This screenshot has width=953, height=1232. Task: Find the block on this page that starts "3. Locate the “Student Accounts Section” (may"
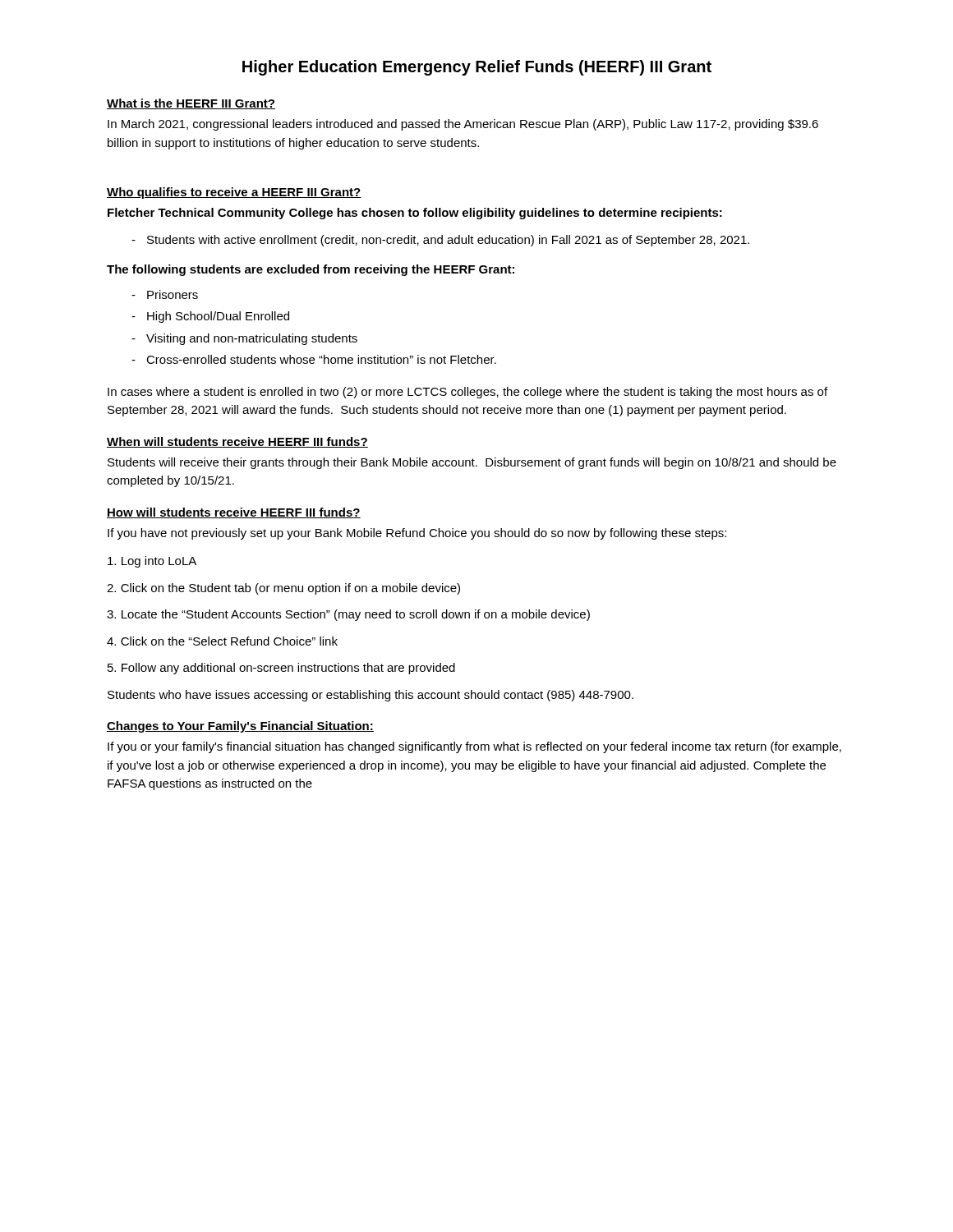coord(349,614)
